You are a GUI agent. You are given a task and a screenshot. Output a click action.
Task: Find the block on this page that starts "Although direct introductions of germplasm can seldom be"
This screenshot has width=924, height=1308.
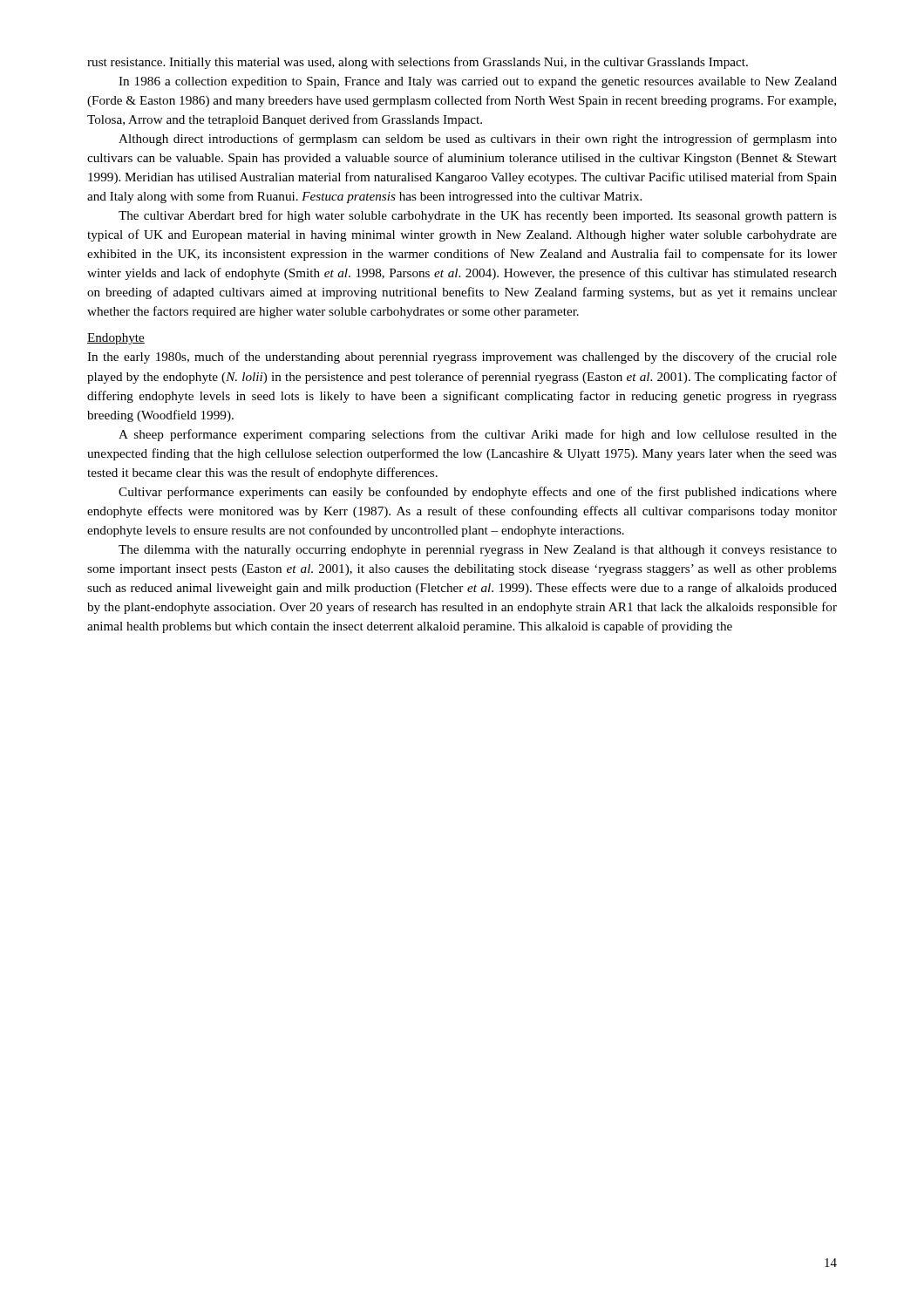462,168
